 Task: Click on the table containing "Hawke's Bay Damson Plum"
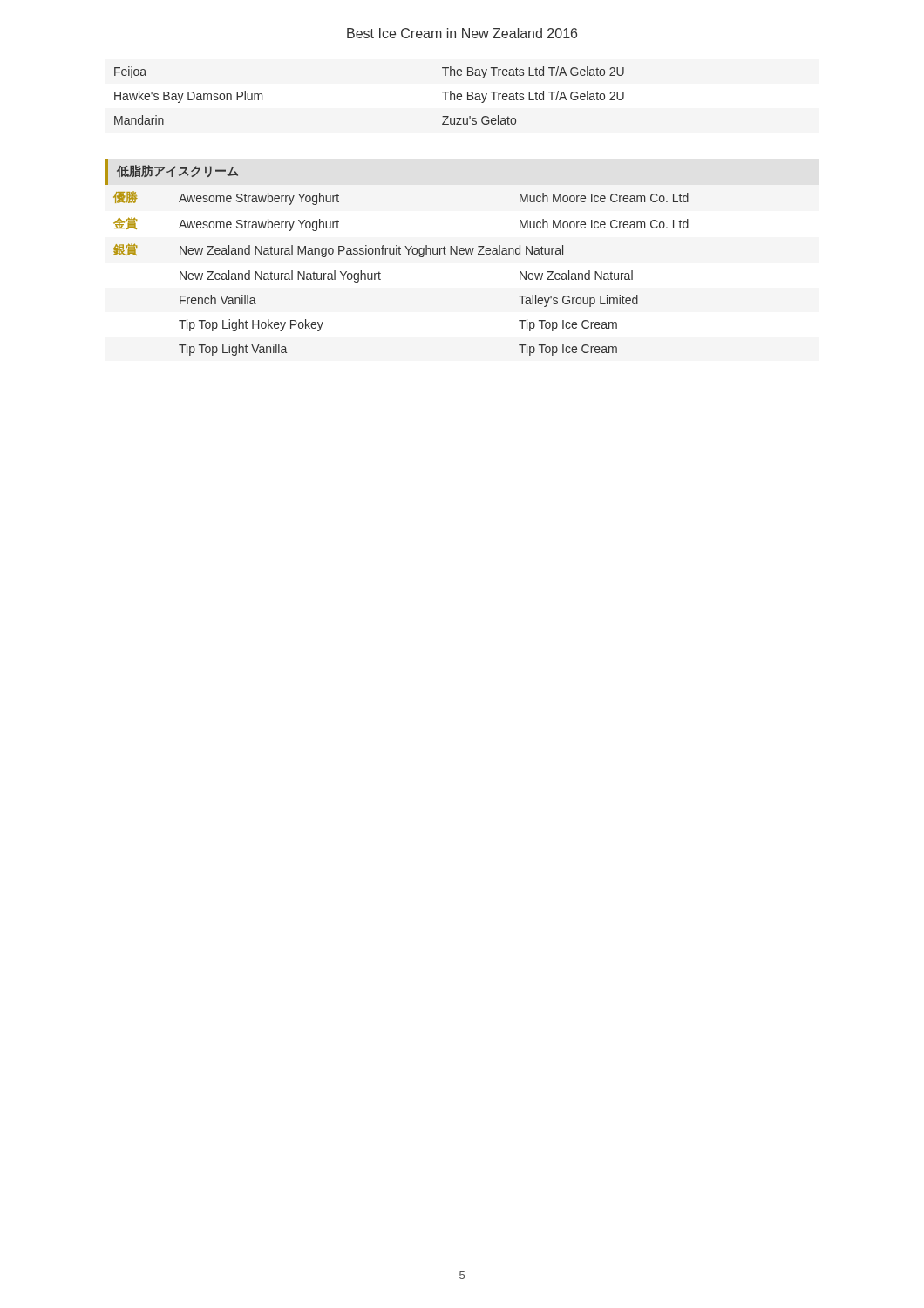[x=462, y=96]
